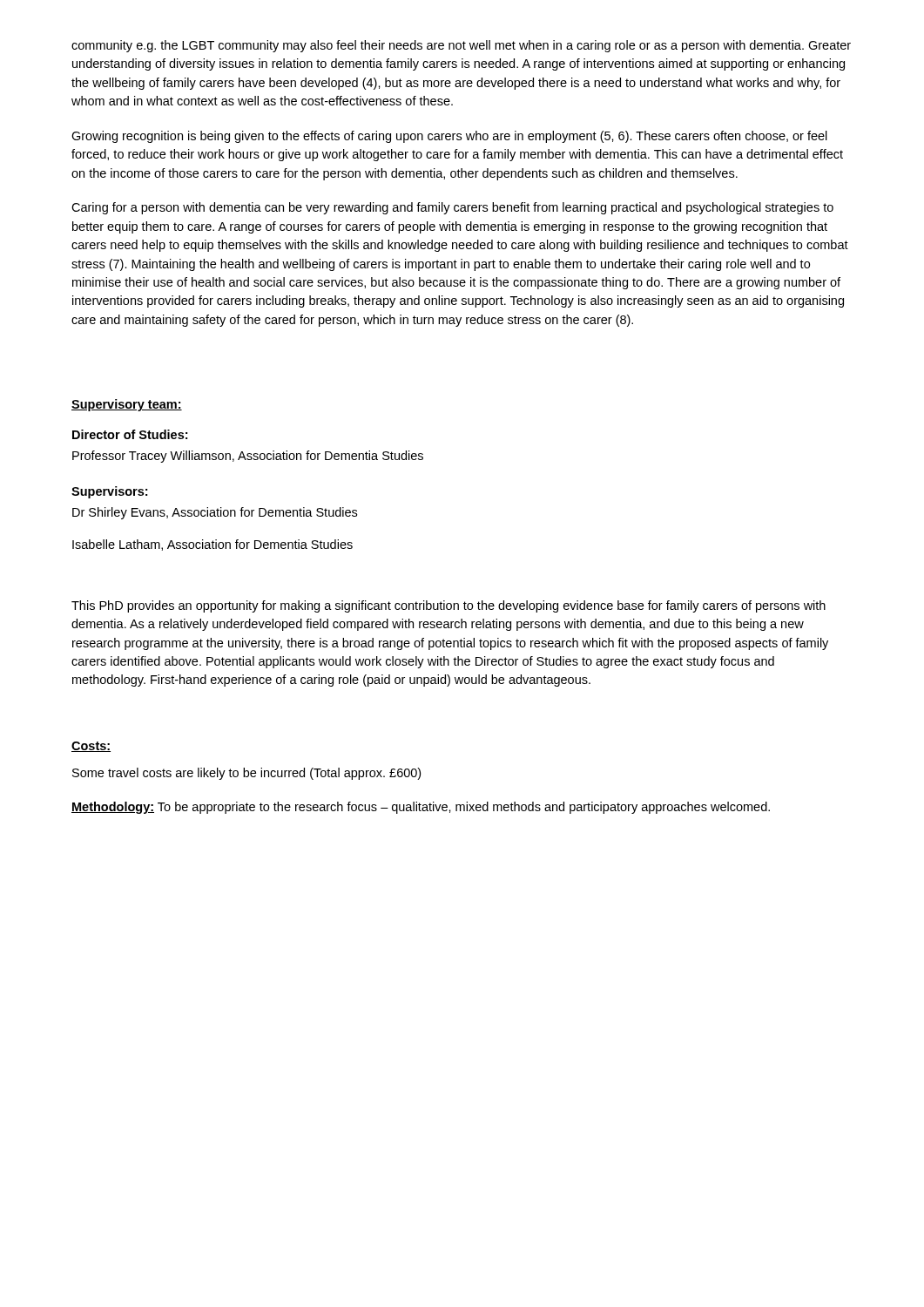Click on the text block starting "Isabelle Latham, Association"
924x1307 pixels.
tap(212, 545)
